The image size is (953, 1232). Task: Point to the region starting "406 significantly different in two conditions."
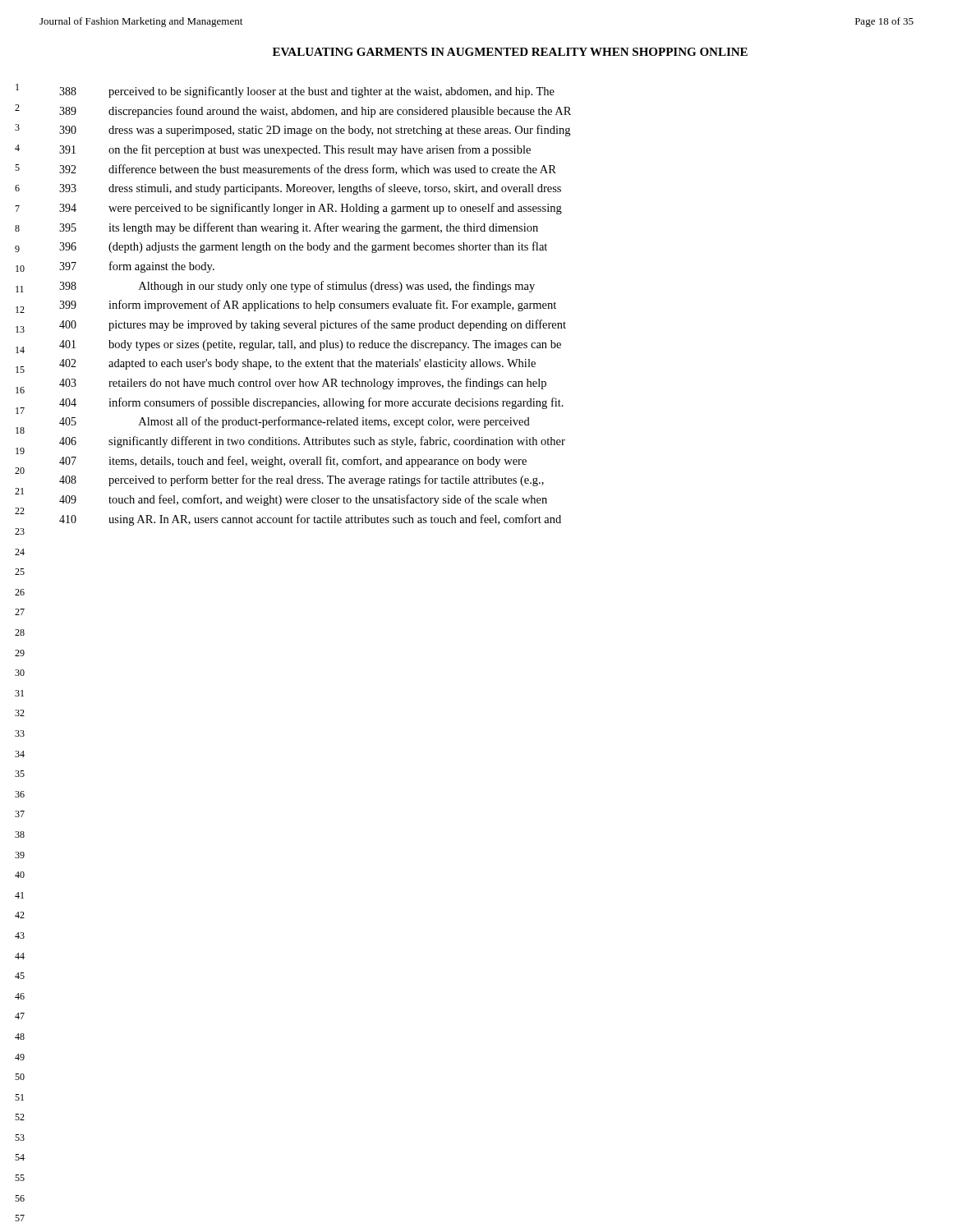coord(486,442)
